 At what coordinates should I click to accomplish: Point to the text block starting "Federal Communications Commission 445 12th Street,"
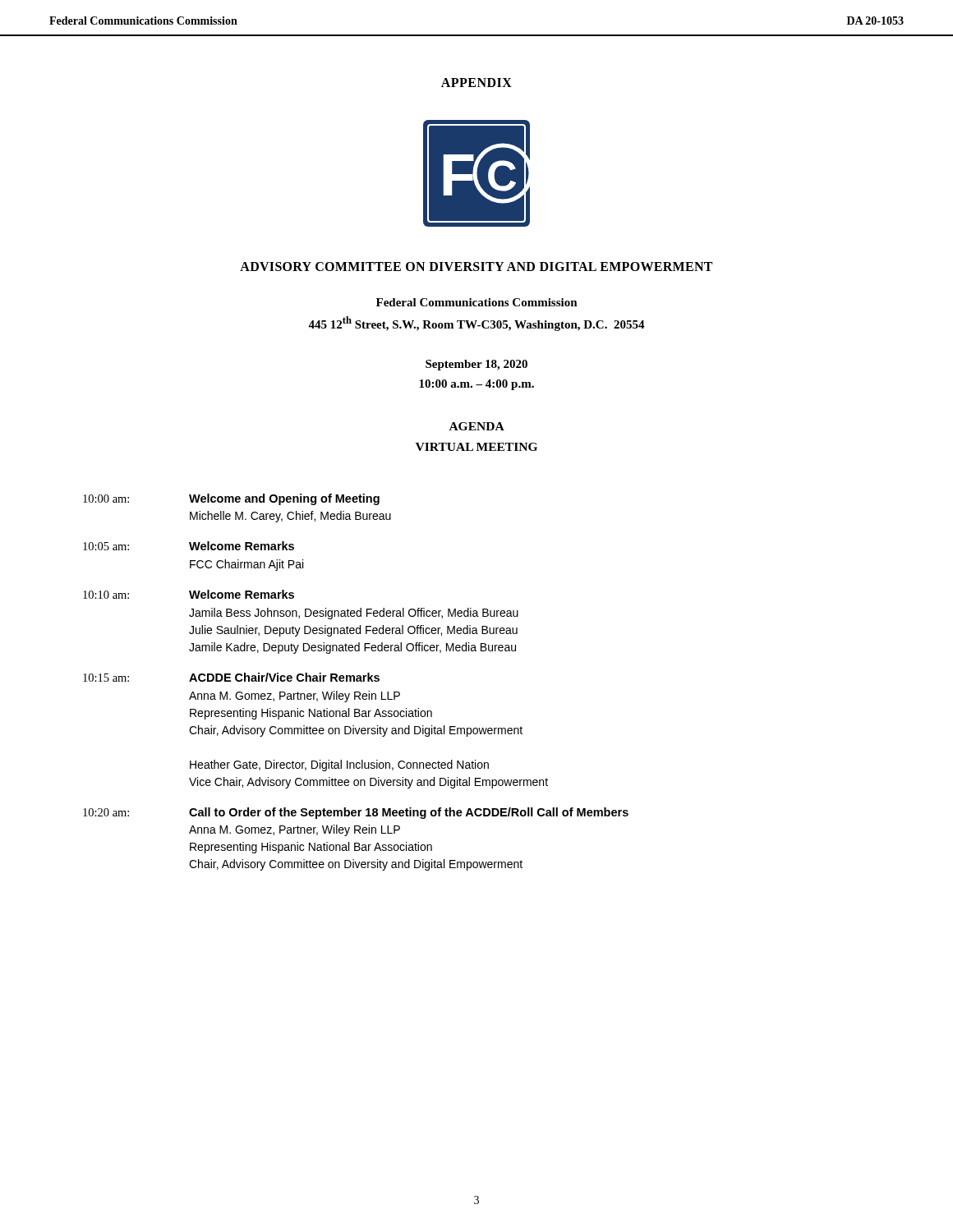coord(476,313)
